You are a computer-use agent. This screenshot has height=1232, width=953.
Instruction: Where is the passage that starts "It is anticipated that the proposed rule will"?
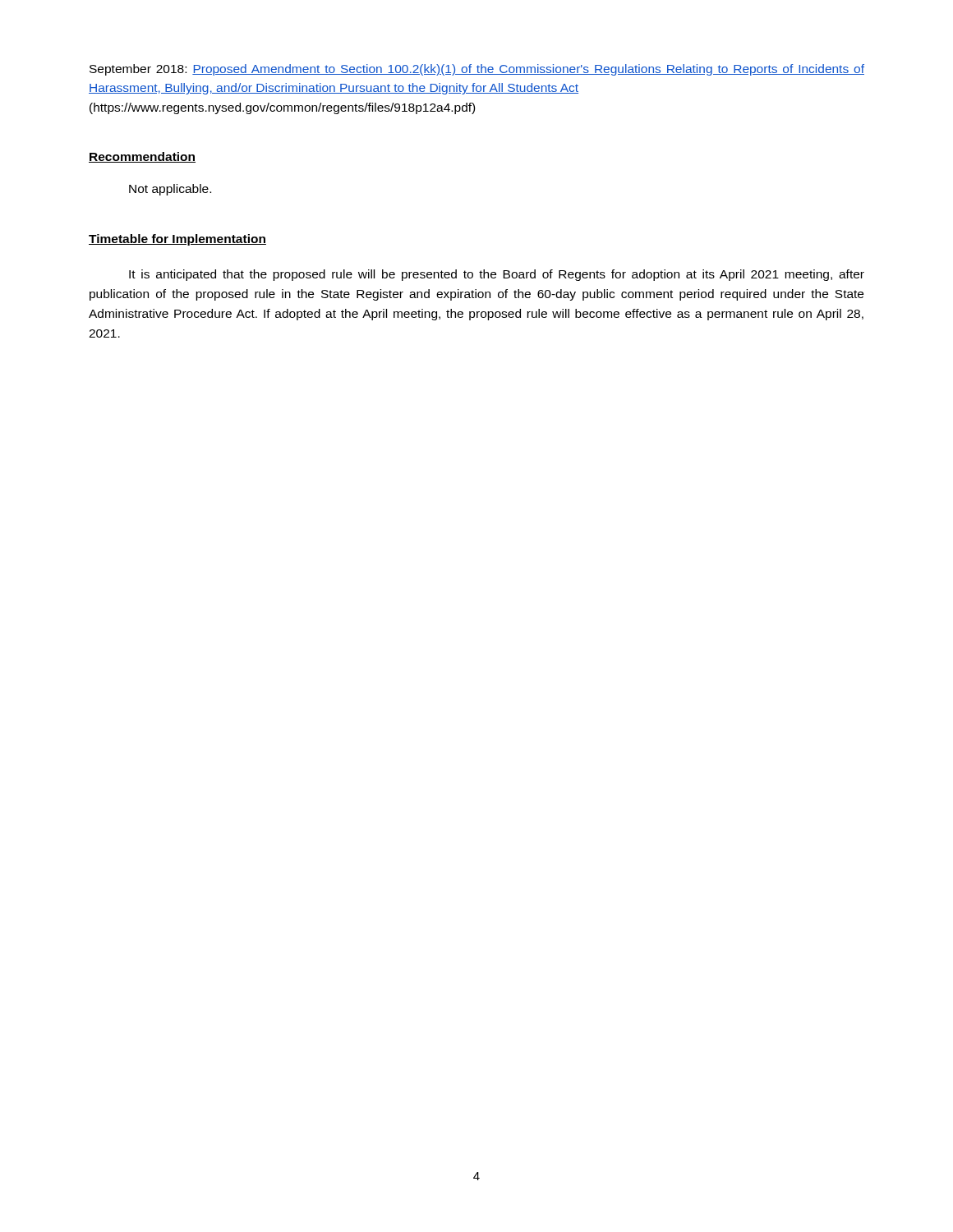pos(476,303)
